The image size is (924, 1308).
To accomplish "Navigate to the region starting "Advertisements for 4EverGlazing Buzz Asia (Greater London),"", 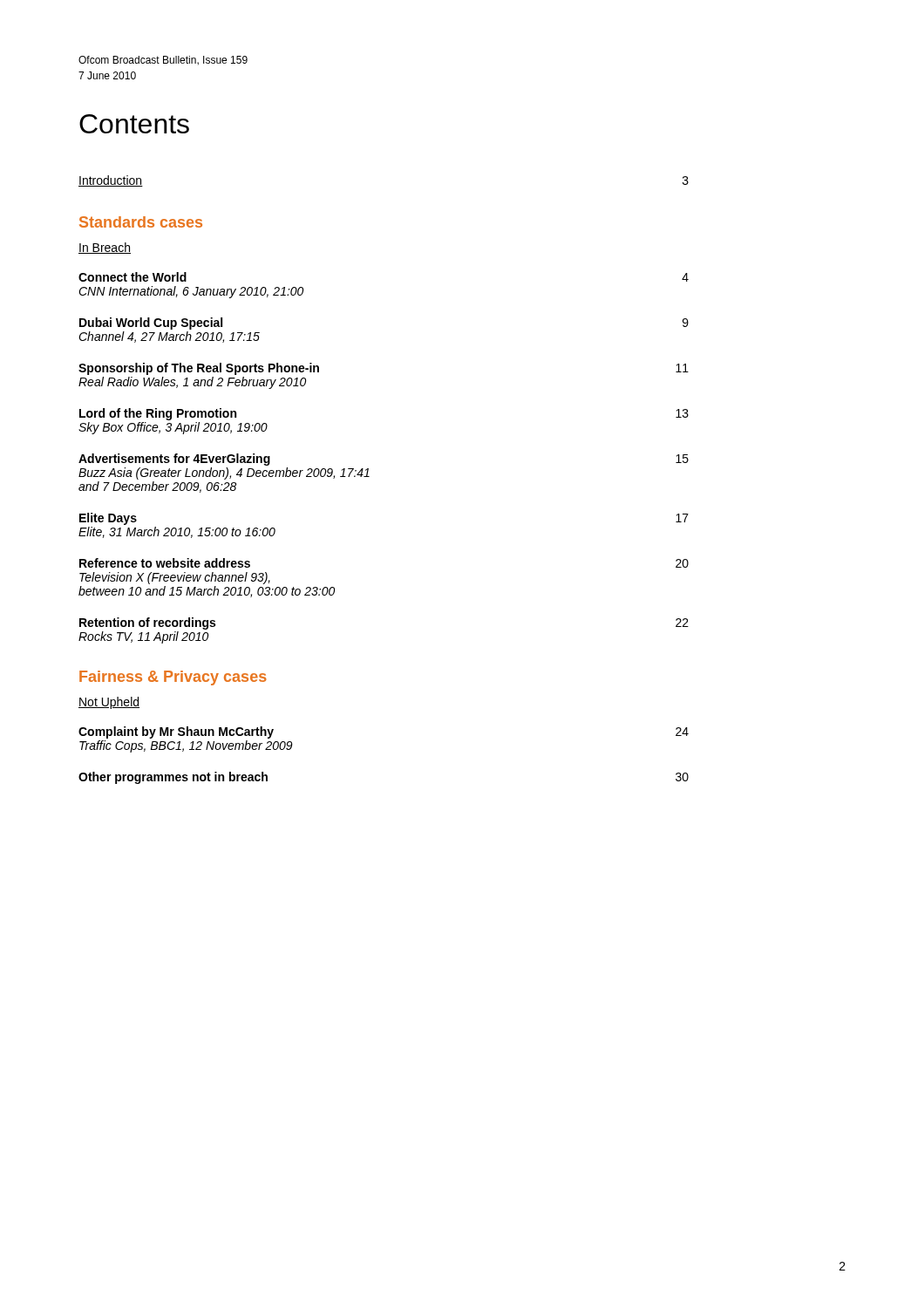I will 179,459.
